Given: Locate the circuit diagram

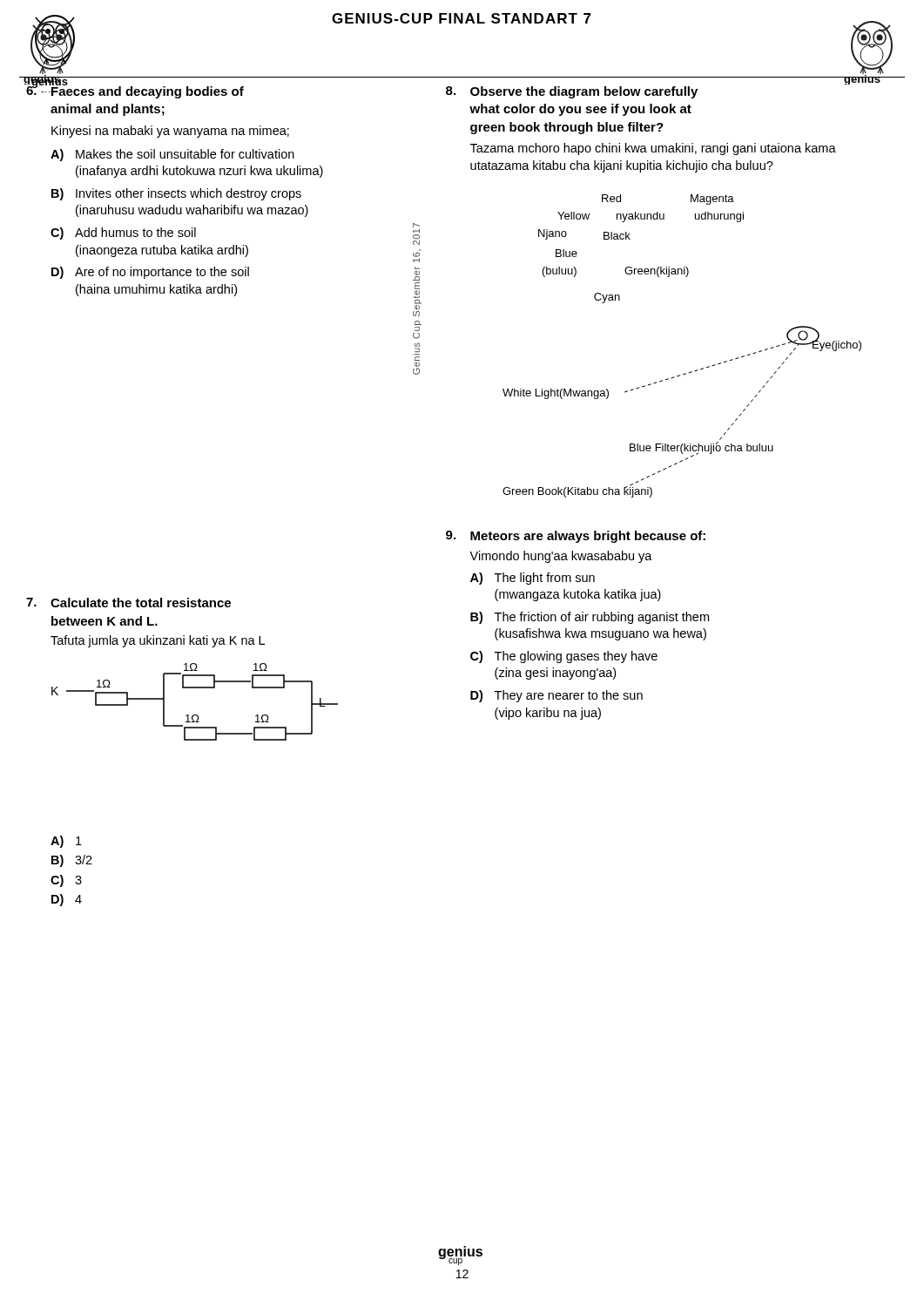Looking at the screenshot, I should 218,744.
